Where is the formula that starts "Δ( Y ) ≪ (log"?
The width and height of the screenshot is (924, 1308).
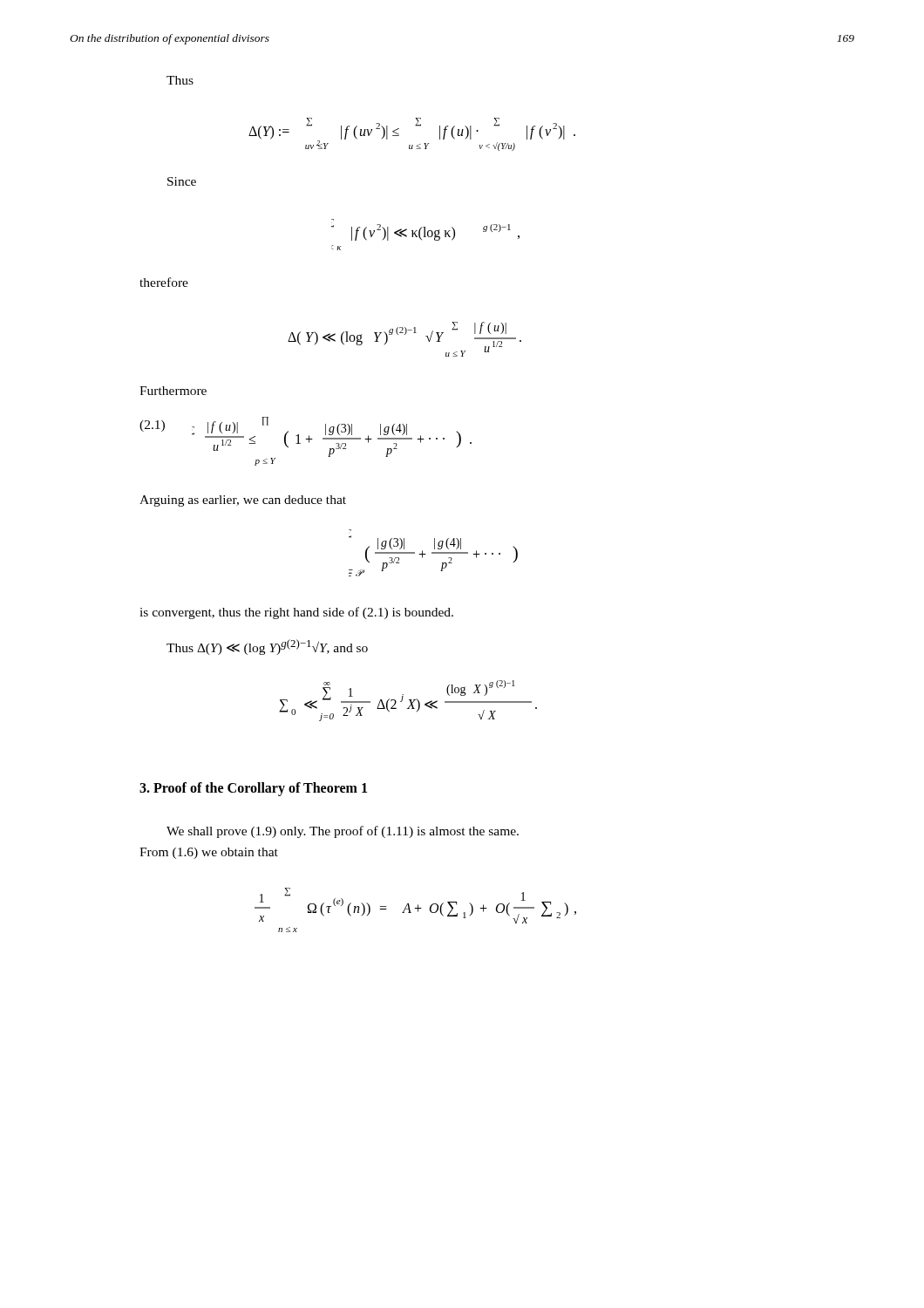pos(479,335)
